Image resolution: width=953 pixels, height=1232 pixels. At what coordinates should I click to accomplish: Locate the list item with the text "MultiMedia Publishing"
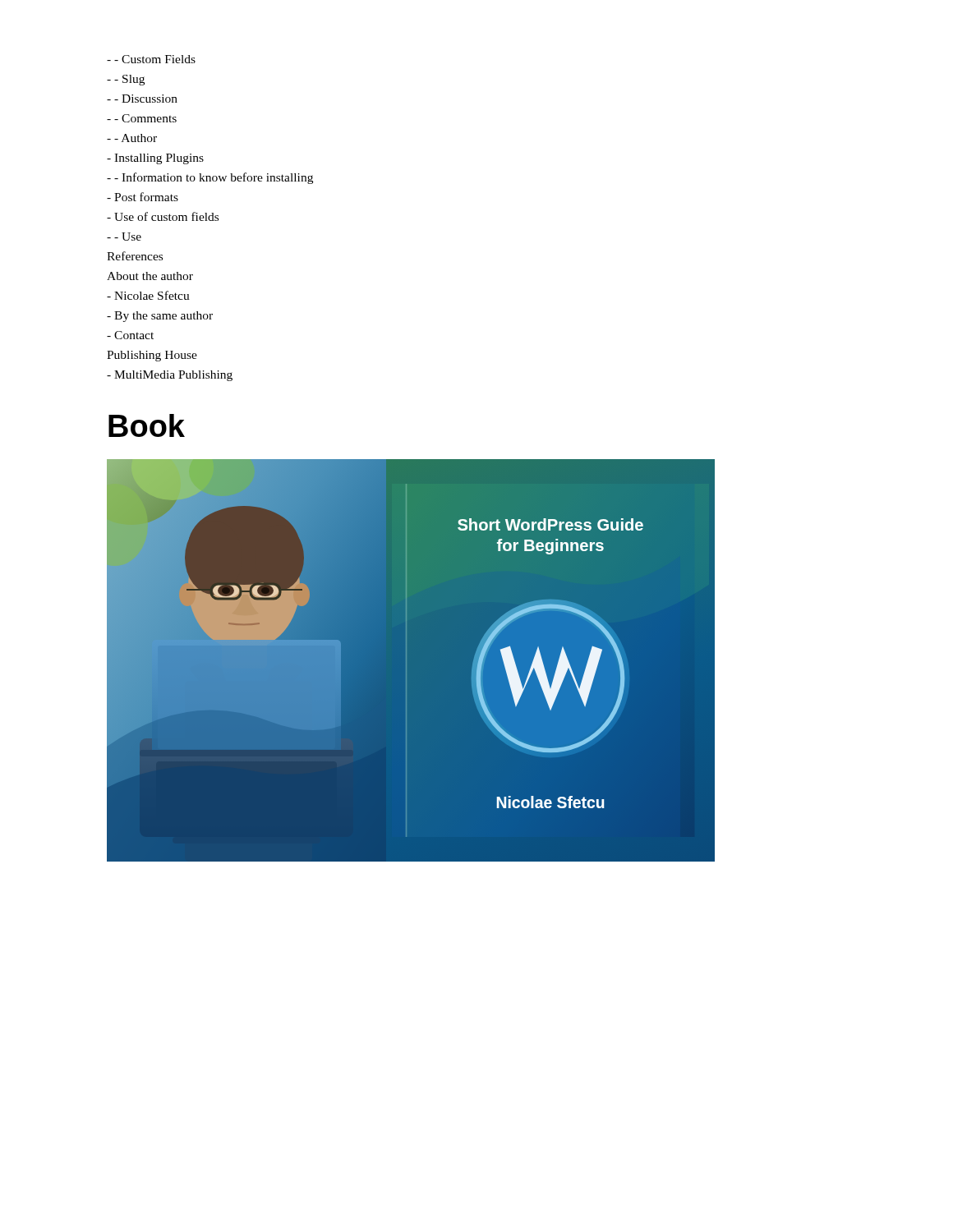point(170,374)
